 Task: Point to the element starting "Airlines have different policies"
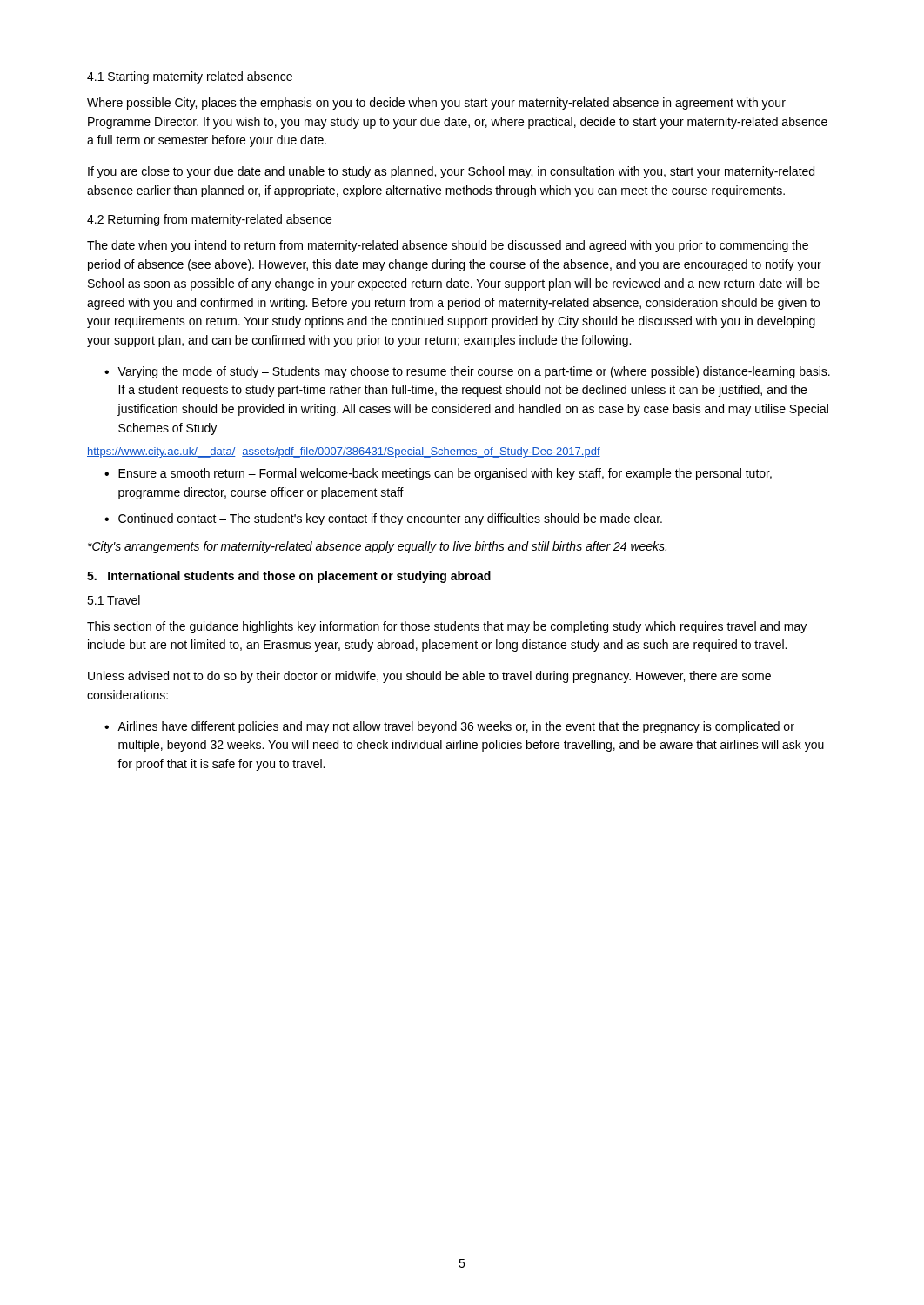point(477,746)
